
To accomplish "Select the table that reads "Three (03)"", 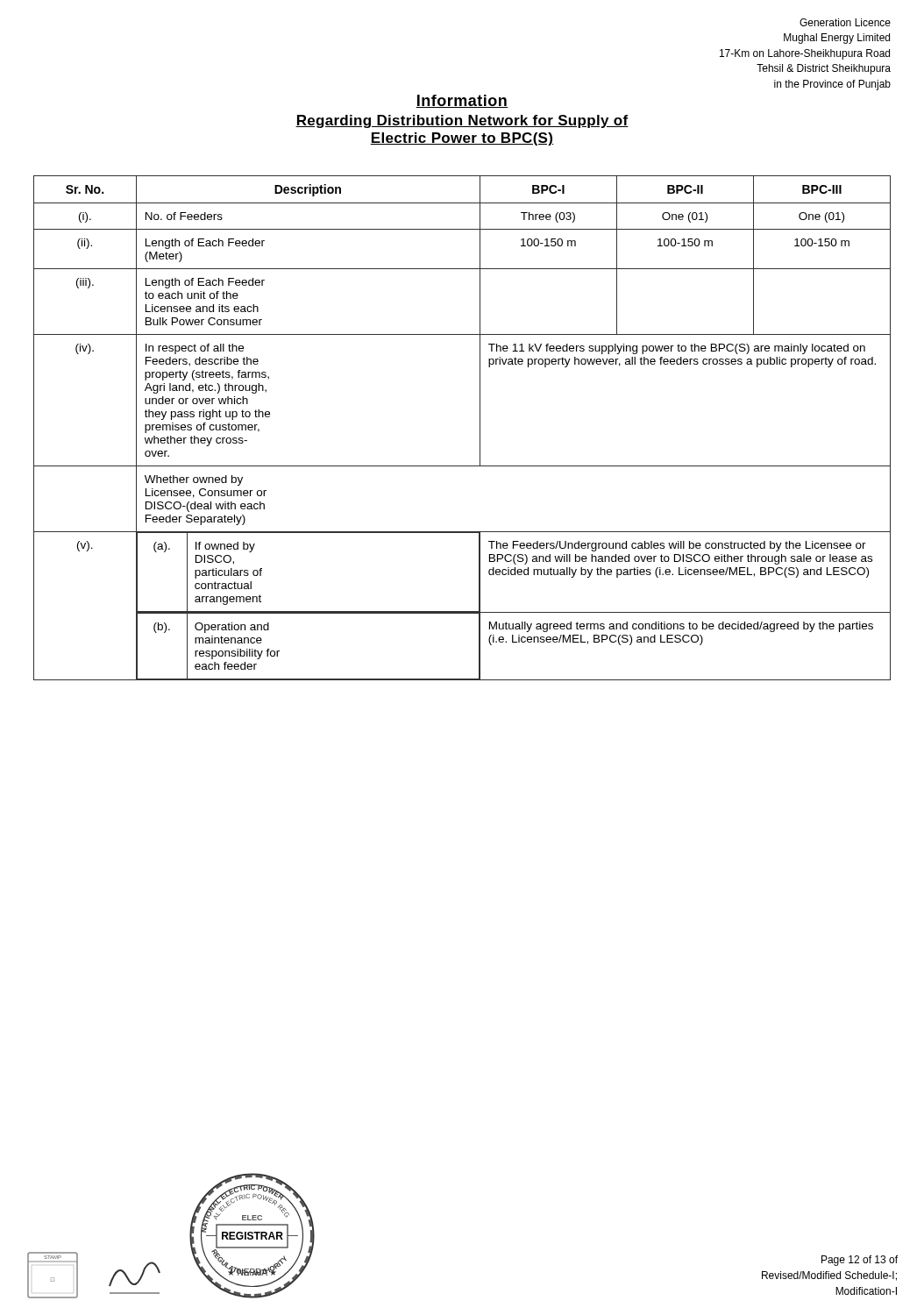I will tap(462, 428).
